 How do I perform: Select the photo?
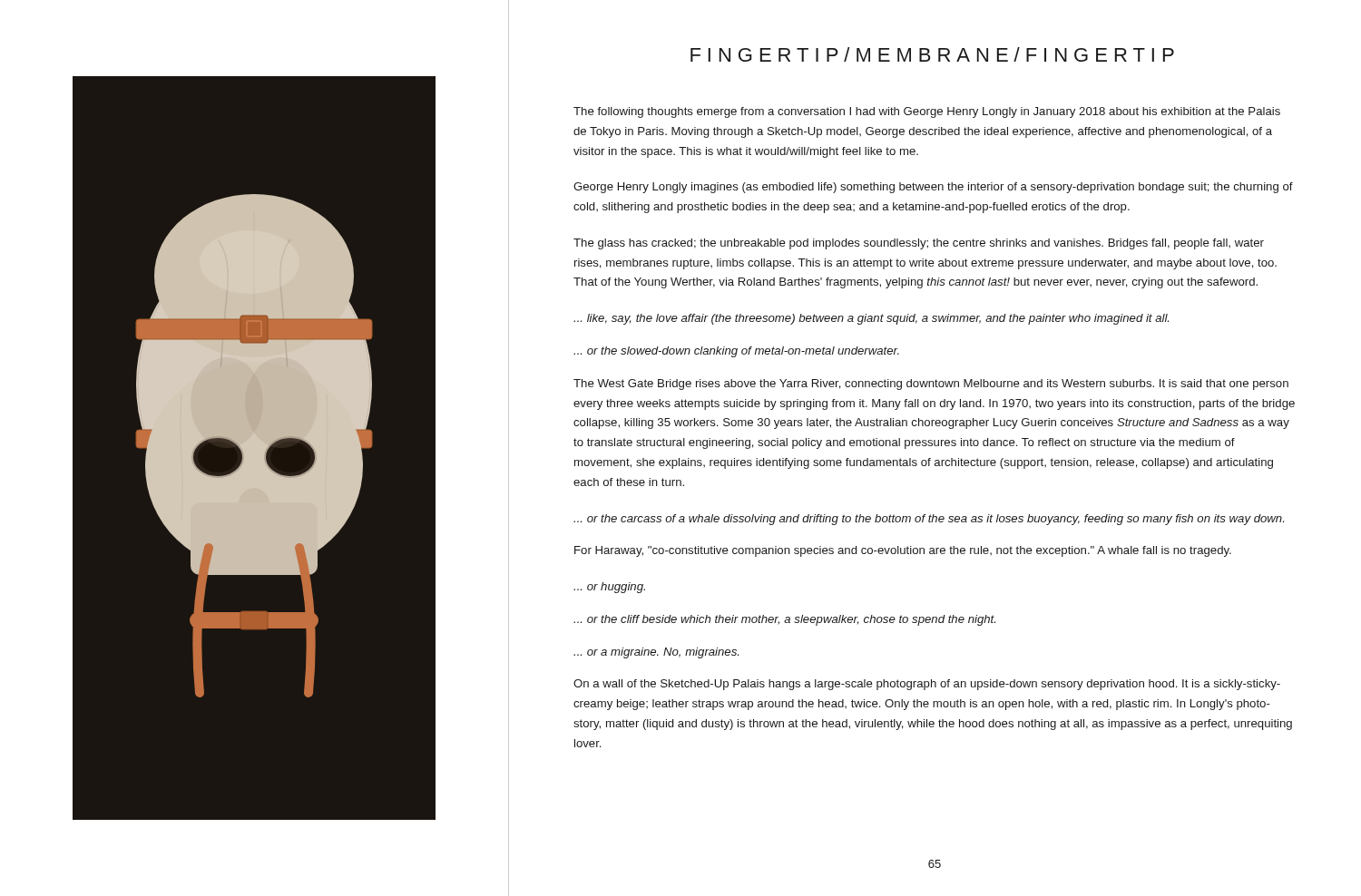[254, 448]
